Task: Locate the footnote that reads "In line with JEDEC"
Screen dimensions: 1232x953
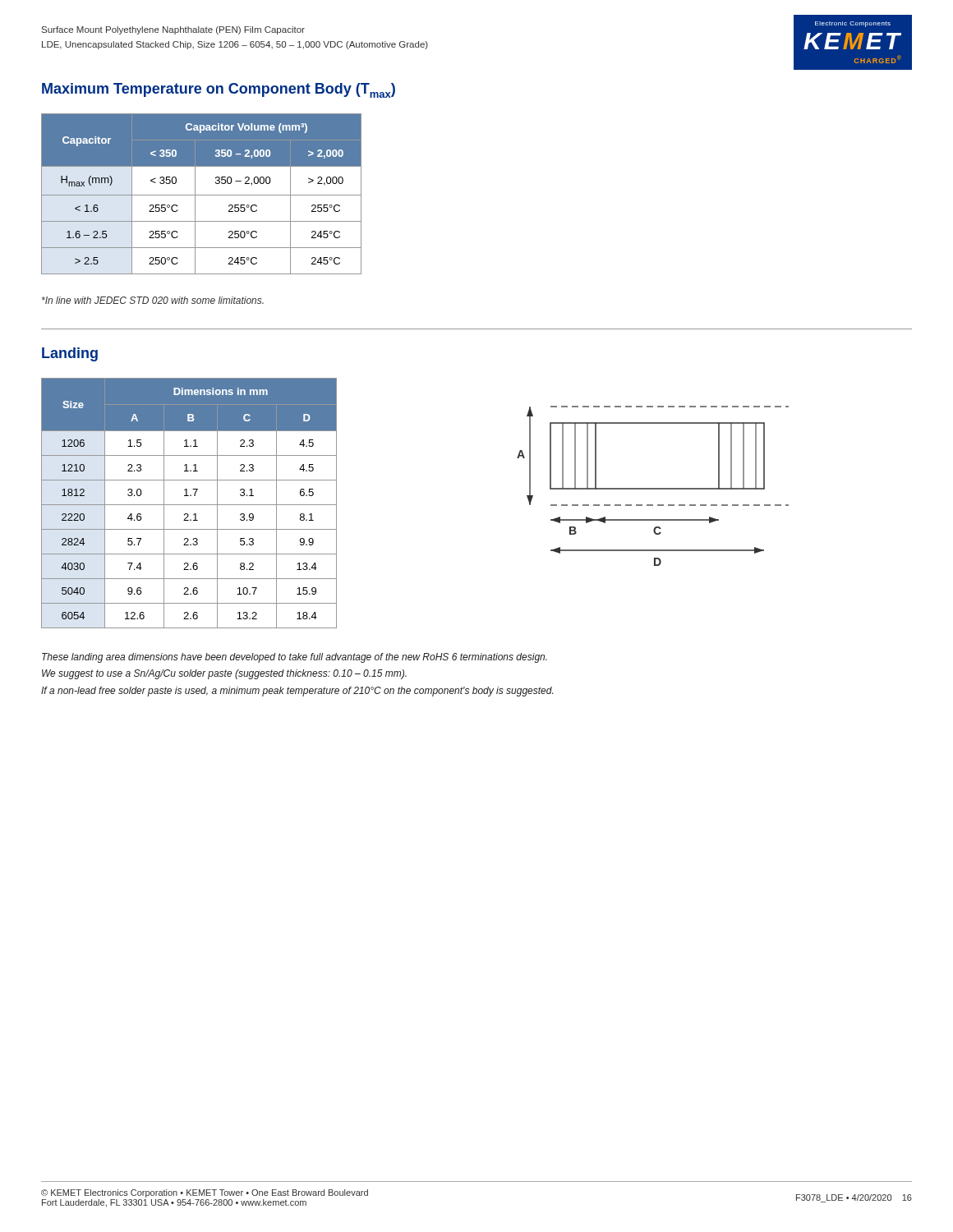Action: pos(153,301)
